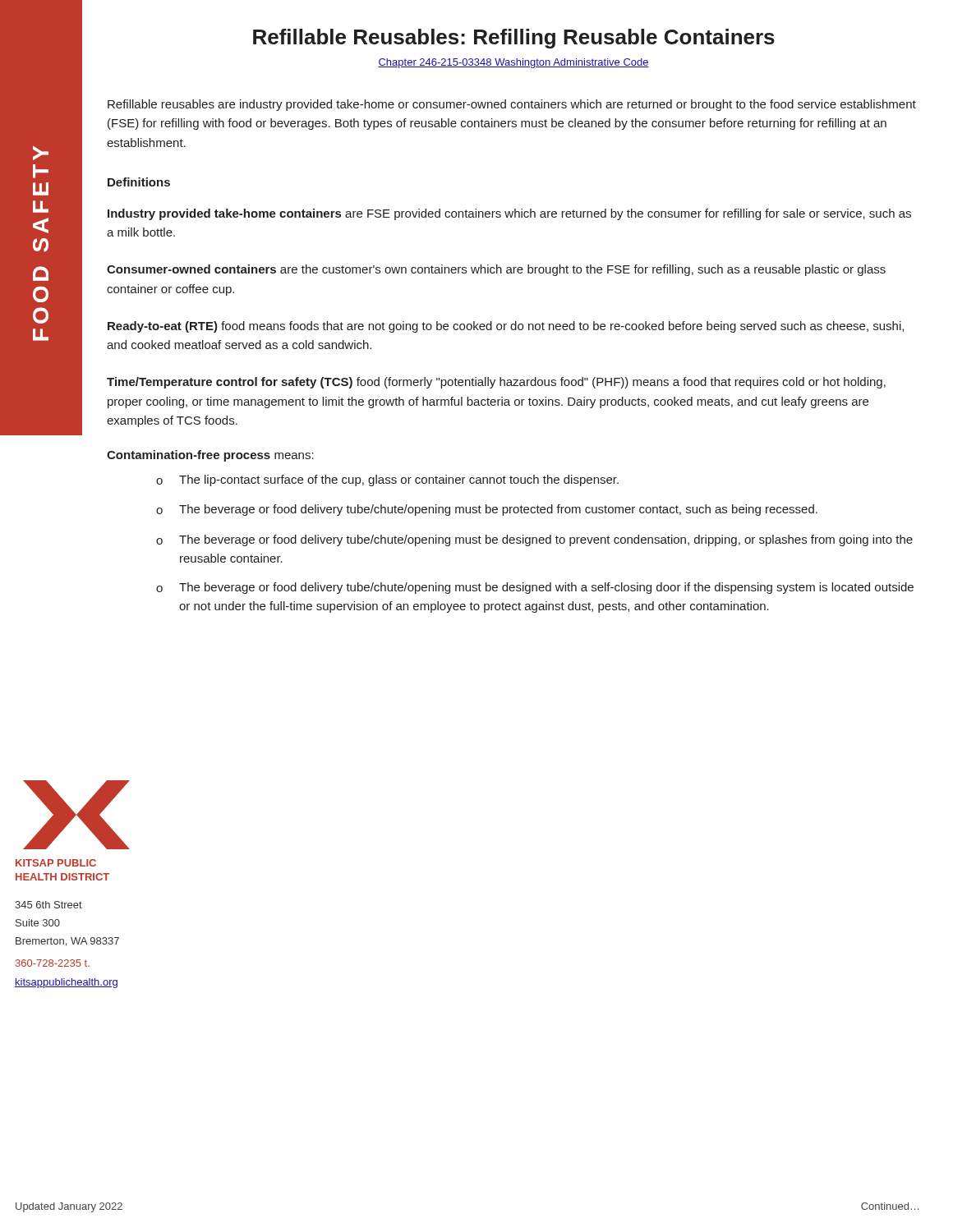
Task: Find the logo
Action: [97, 828]
